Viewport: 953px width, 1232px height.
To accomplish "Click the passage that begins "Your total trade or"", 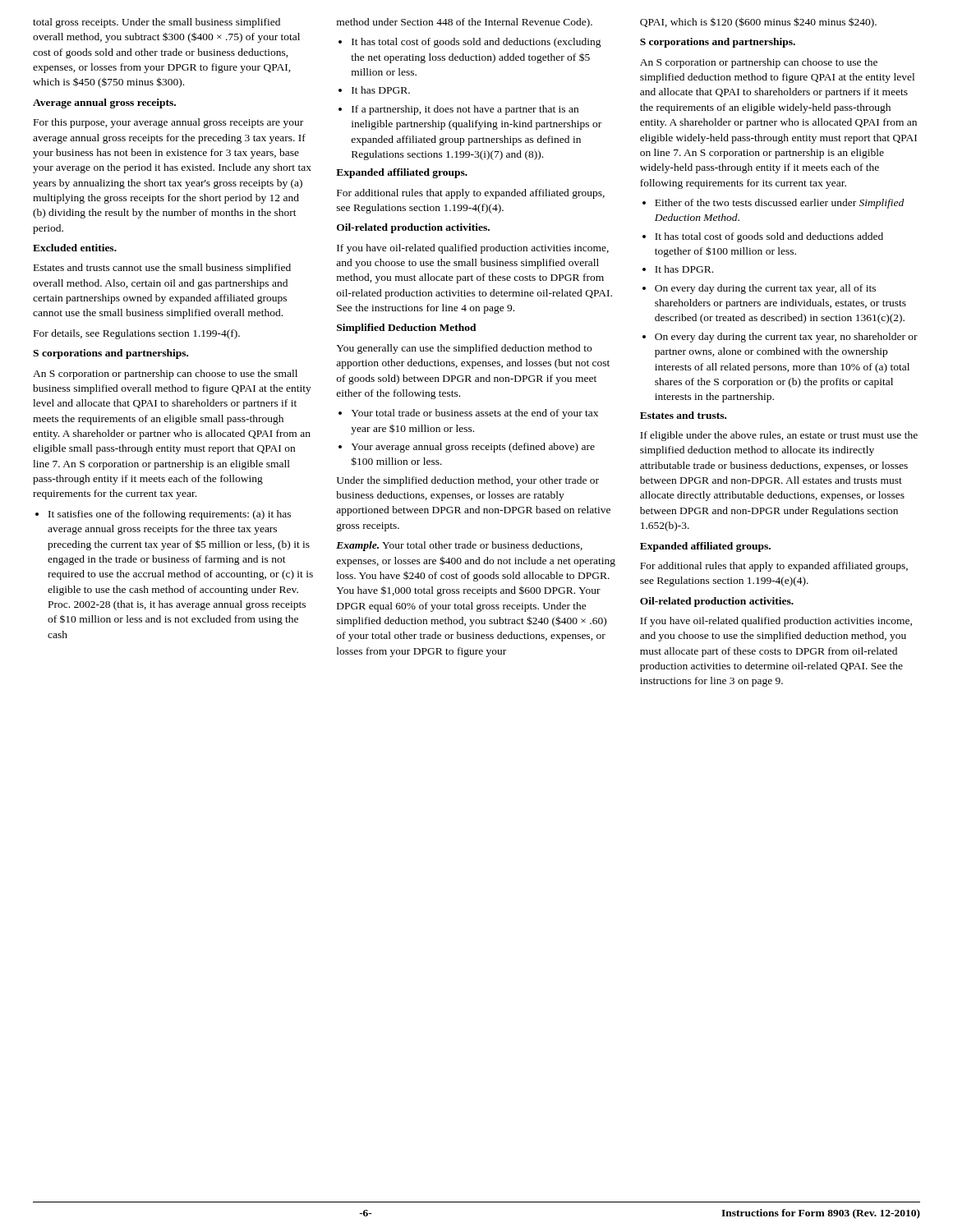I will point(476,421).
